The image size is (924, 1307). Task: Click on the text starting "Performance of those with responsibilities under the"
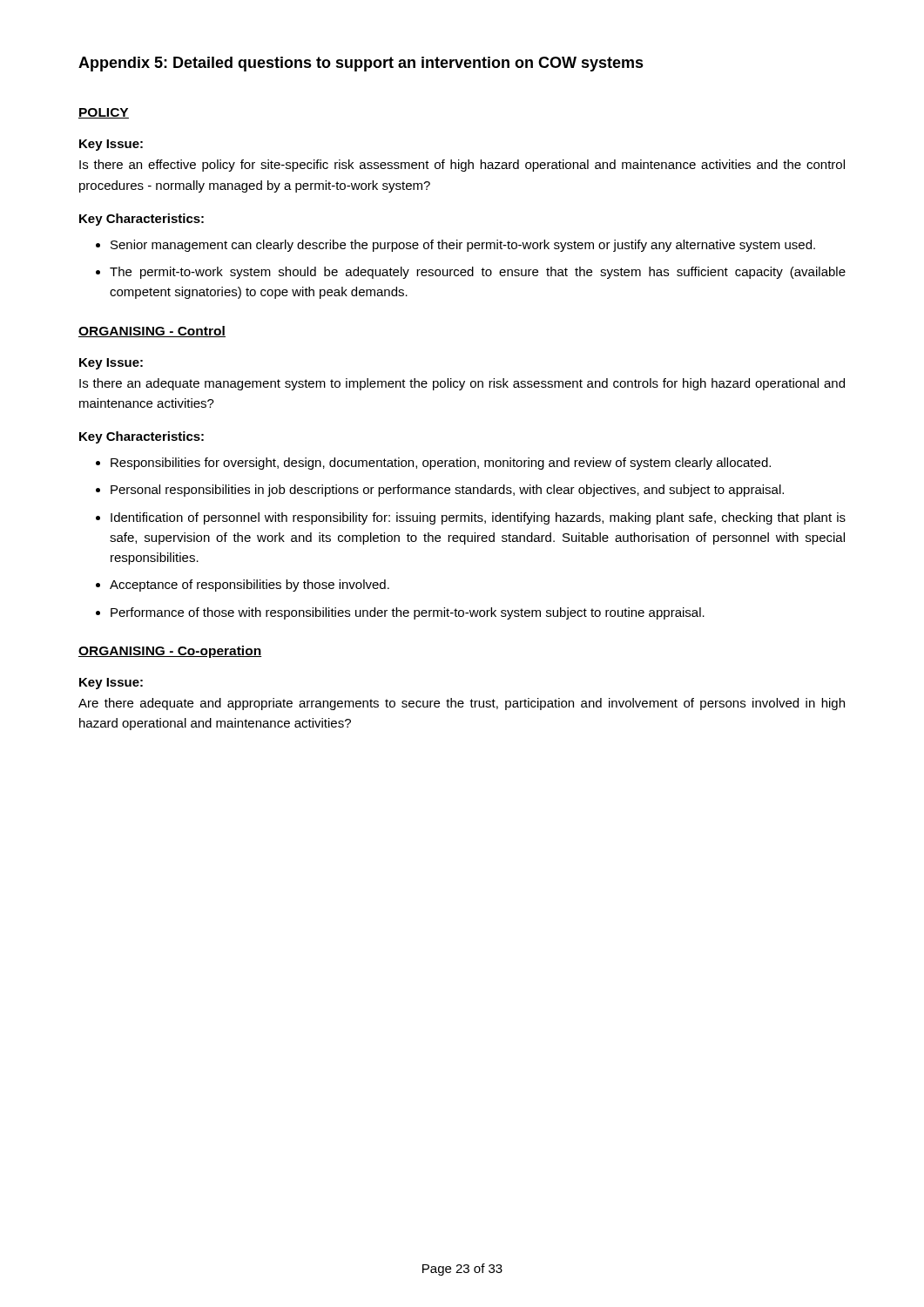pos(407,612)
